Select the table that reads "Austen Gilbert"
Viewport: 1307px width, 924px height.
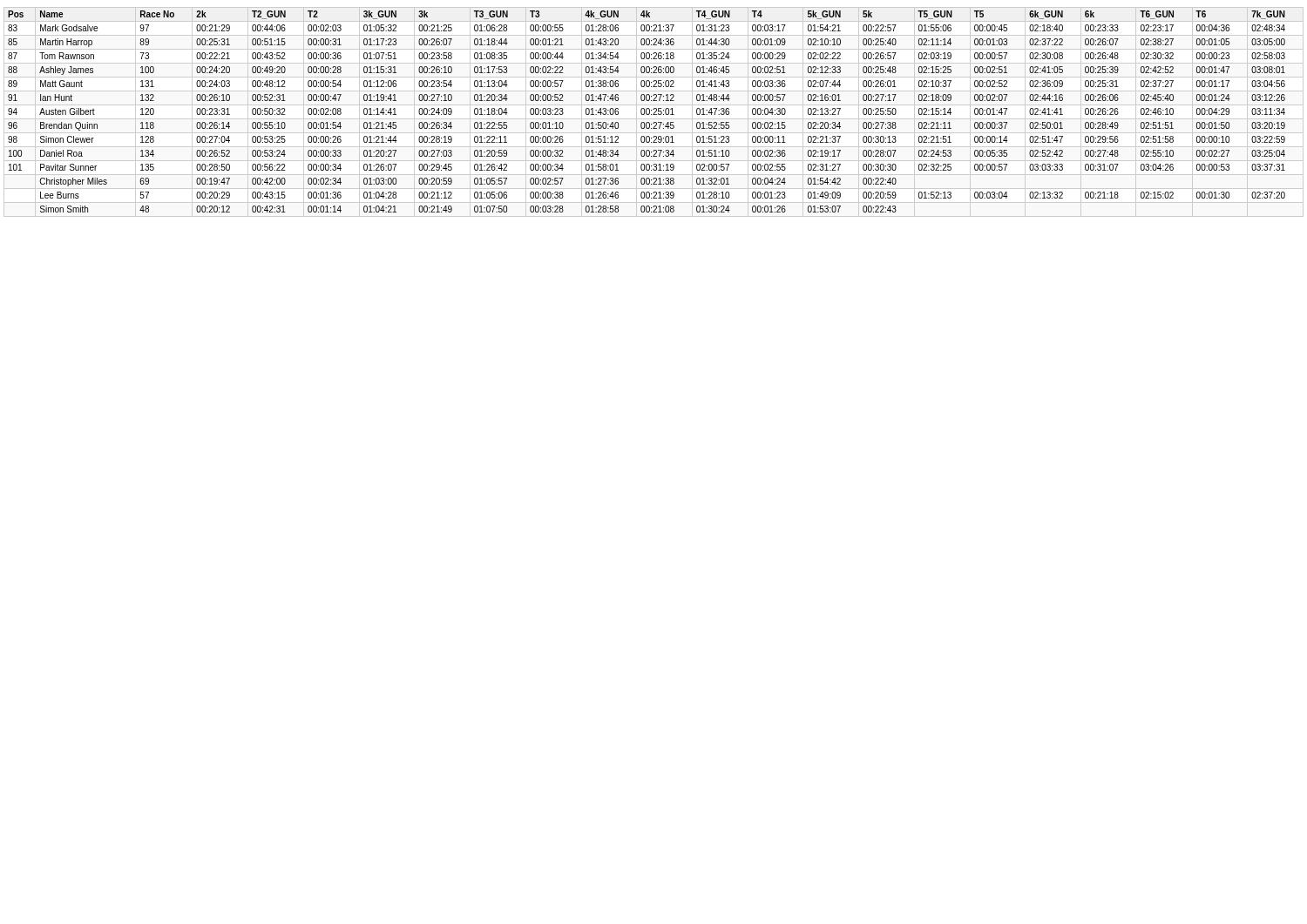tap(654, 112)
